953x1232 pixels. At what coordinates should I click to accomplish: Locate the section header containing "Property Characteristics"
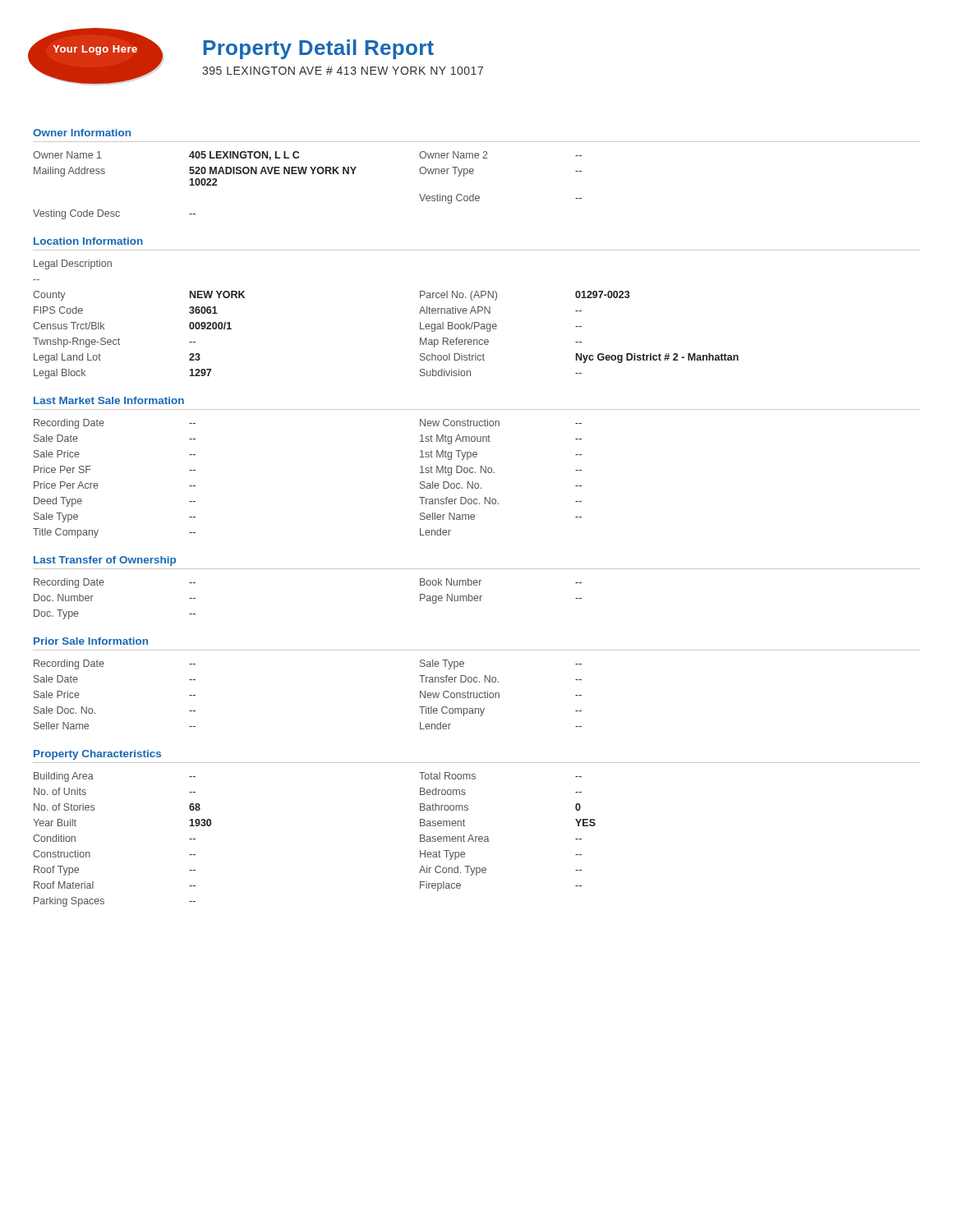tap(97, 754)
